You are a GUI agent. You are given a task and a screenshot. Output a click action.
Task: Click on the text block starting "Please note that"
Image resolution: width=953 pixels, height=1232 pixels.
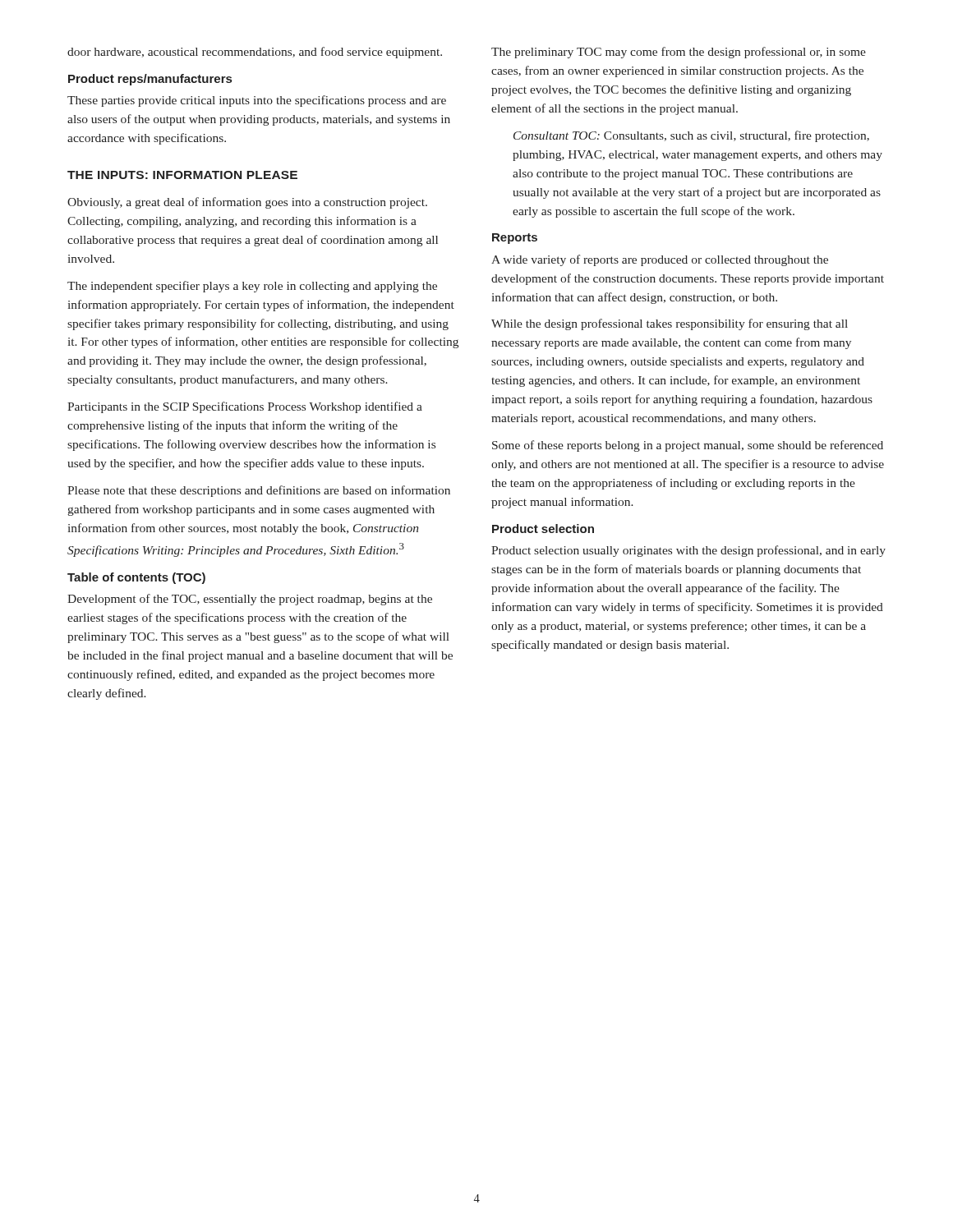point(265,521)
